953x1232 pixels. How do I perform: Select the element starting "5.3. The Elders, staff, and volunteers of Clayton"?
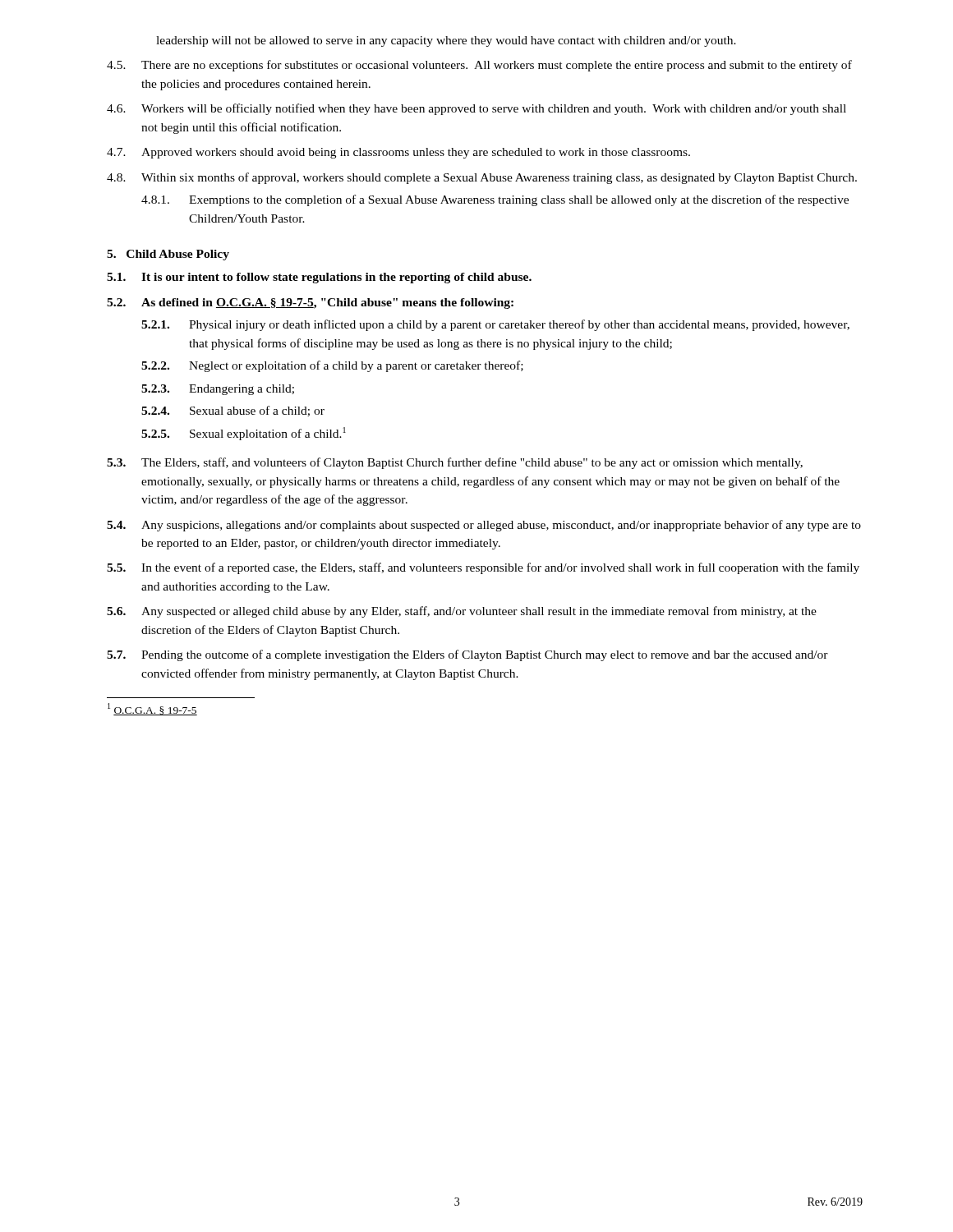tap(485, 481)
